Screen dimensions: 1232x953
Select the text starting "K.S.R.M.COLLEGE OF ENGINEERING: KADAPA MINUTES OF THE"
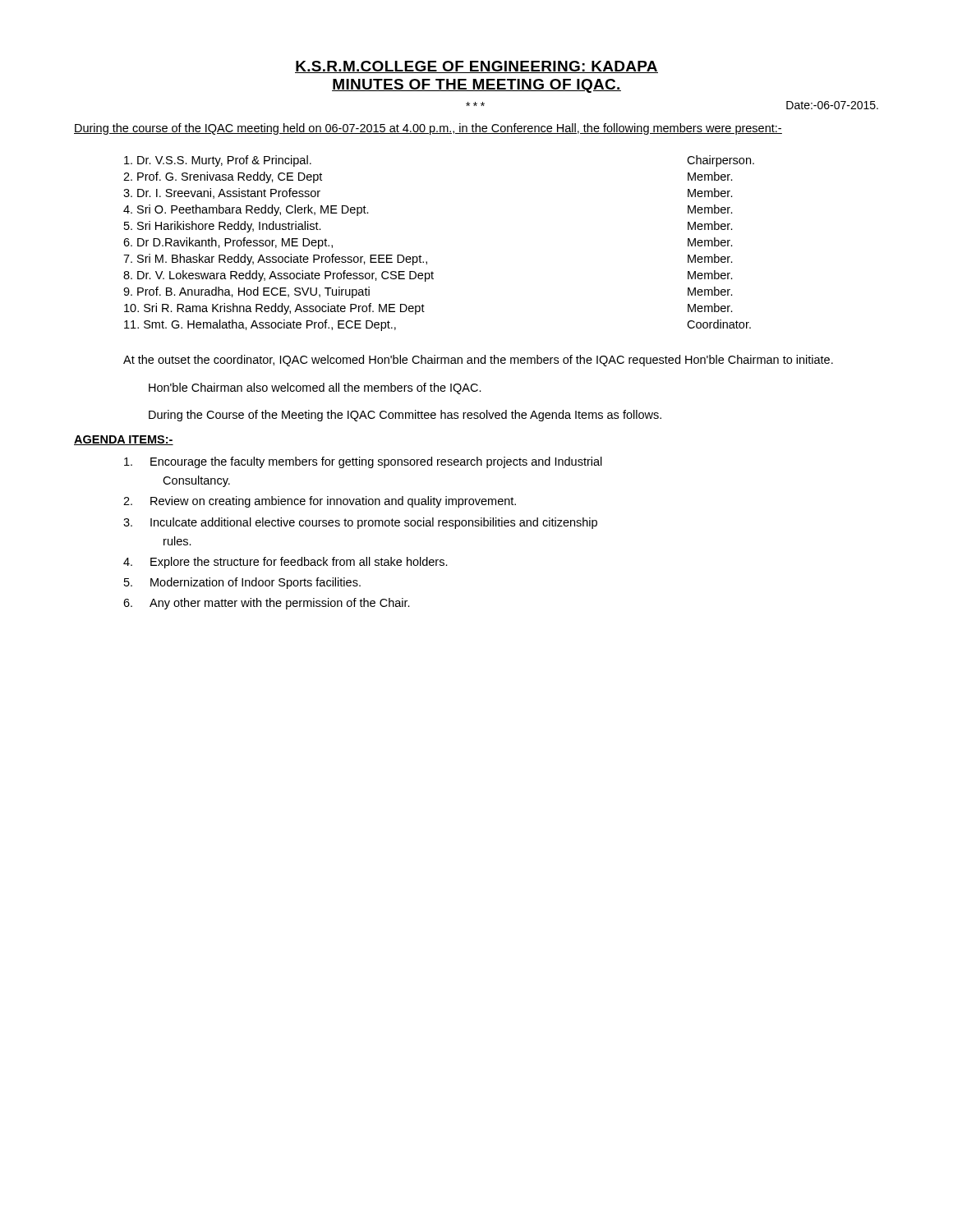[476, 76]
